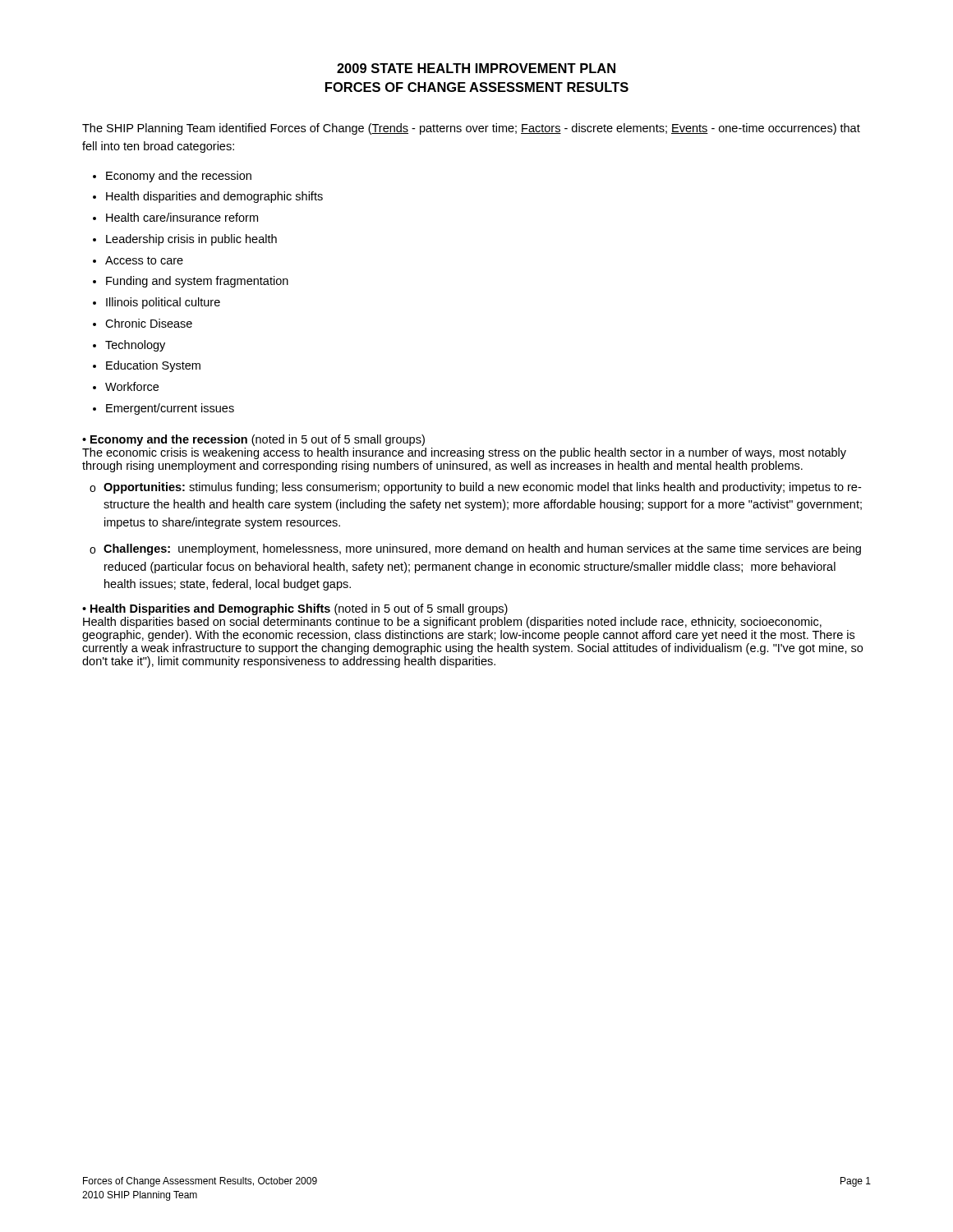Select the passage starting "Emergent/current issues"

[170, 409]
